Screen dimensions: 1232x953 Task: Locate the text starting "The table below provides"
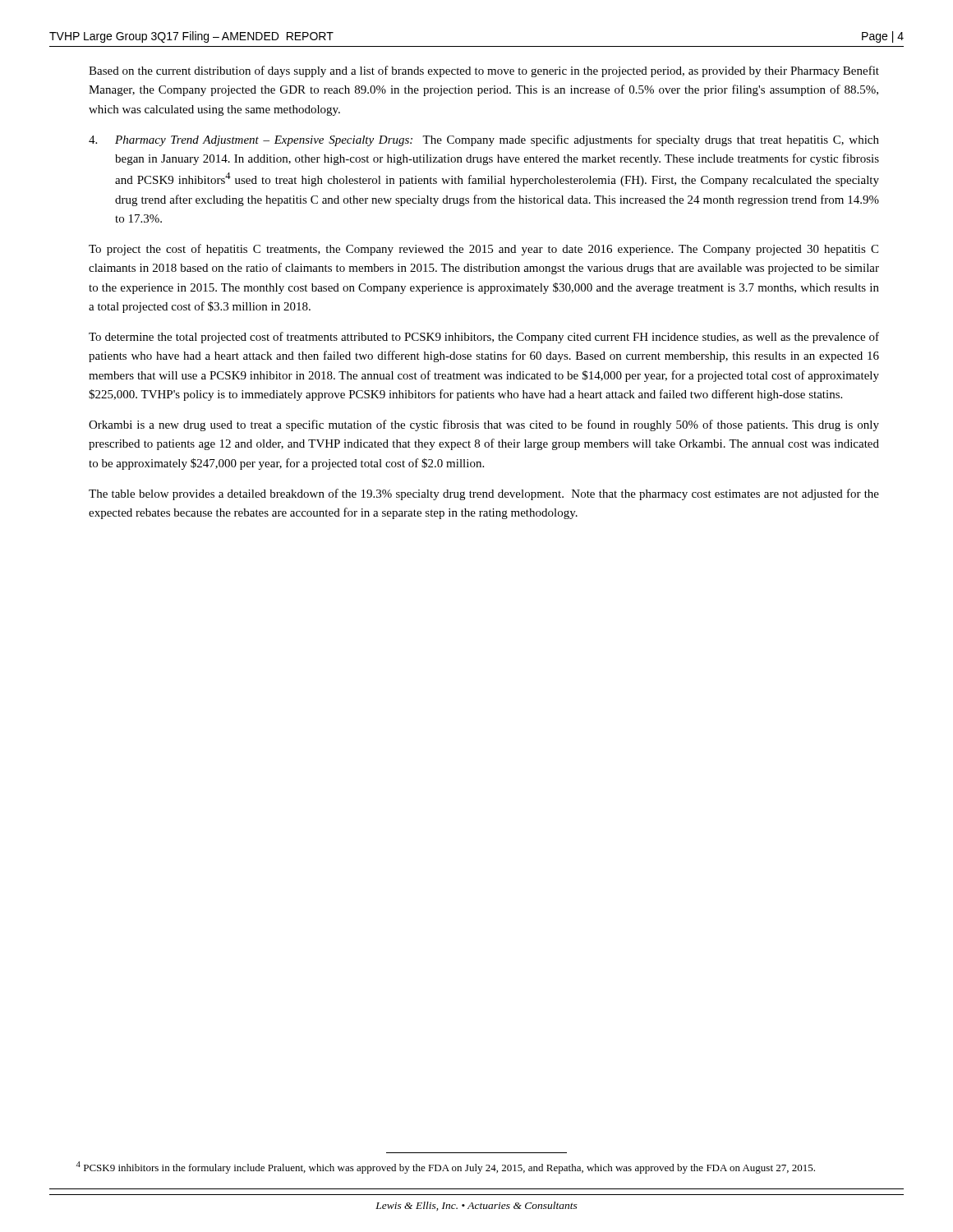tap(484, 503)
